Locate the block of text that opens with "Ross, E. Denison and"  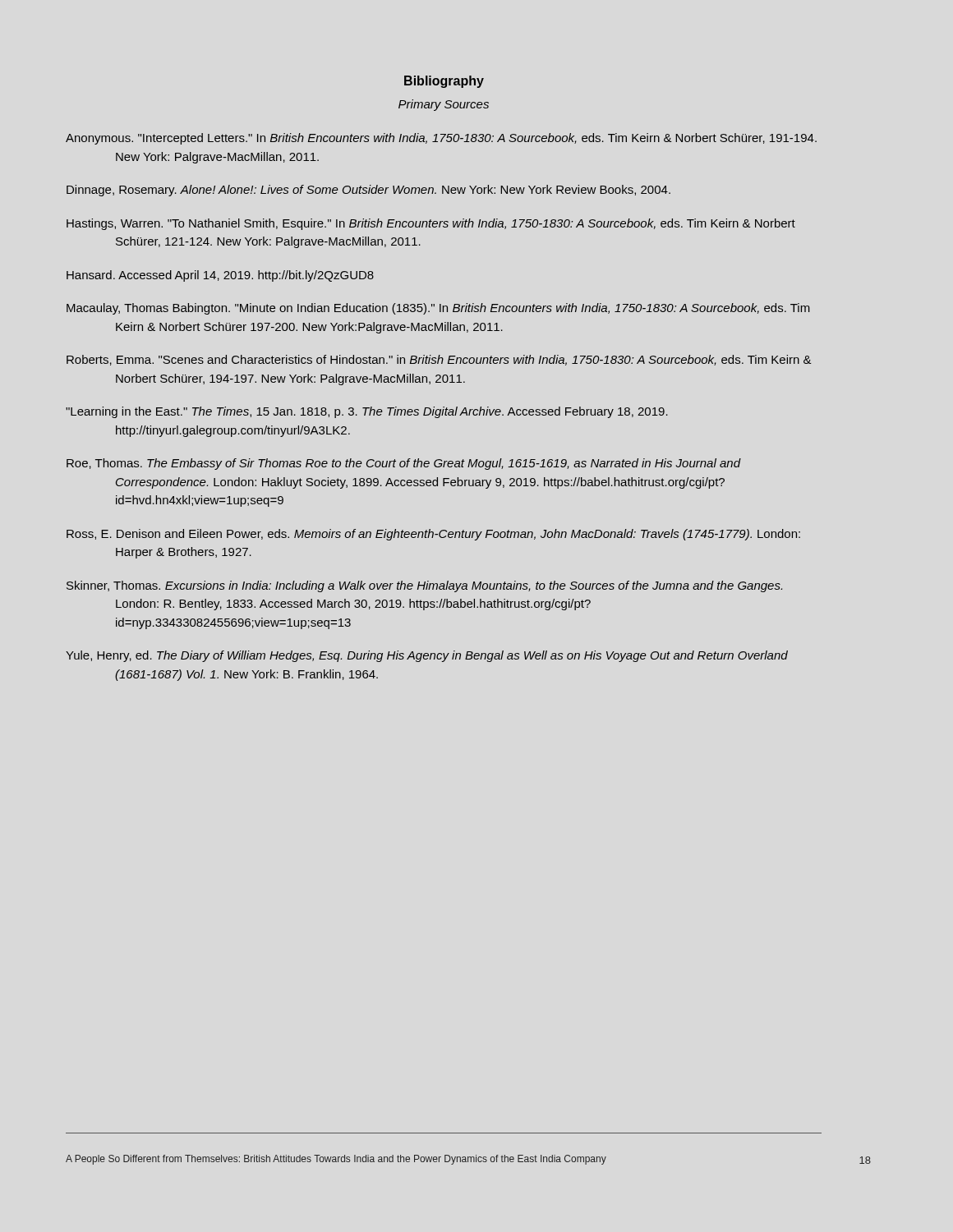tap(433, 542)
